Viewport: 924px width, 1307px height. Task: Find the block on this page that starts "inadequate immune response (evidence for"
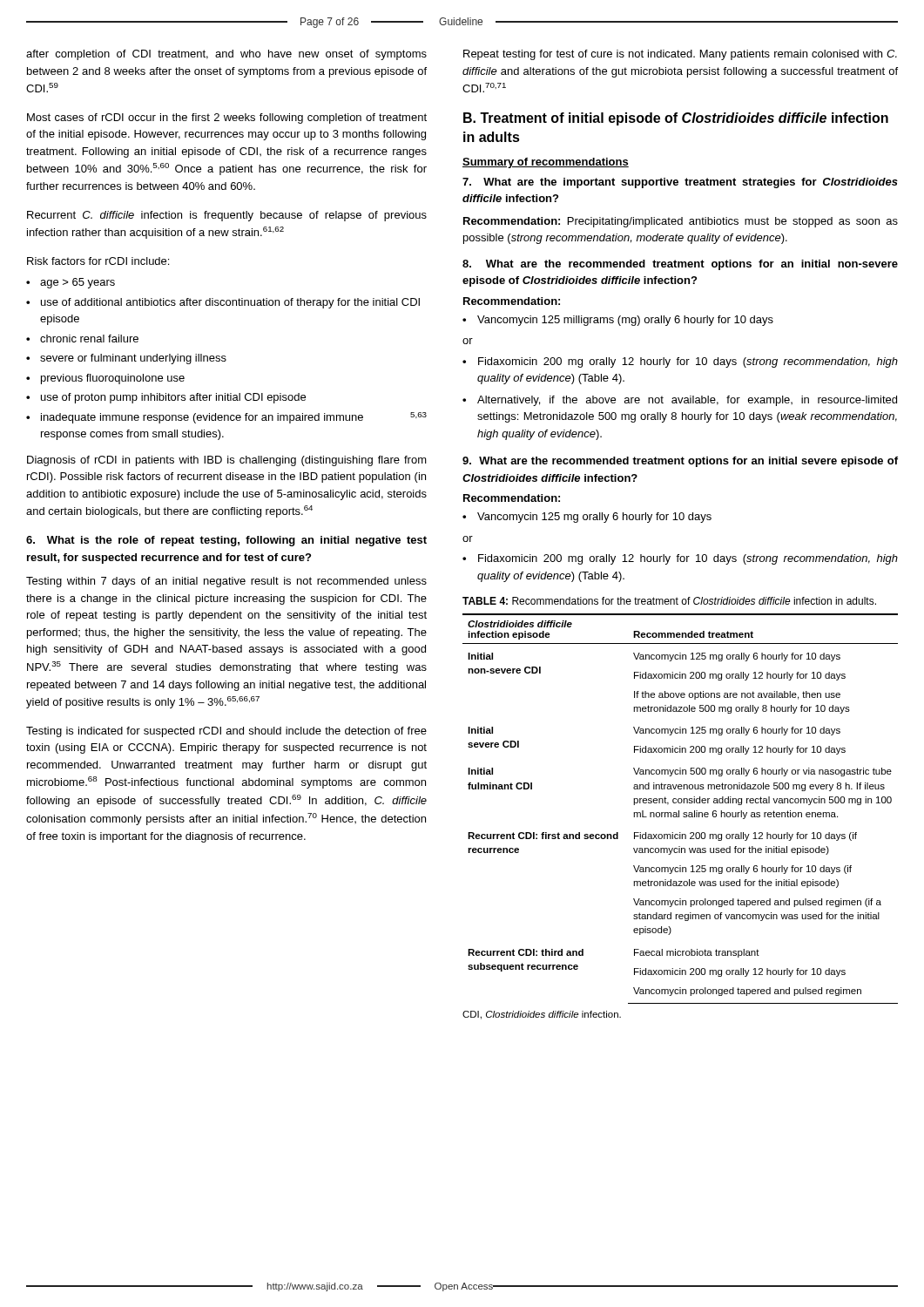point(233,425)
